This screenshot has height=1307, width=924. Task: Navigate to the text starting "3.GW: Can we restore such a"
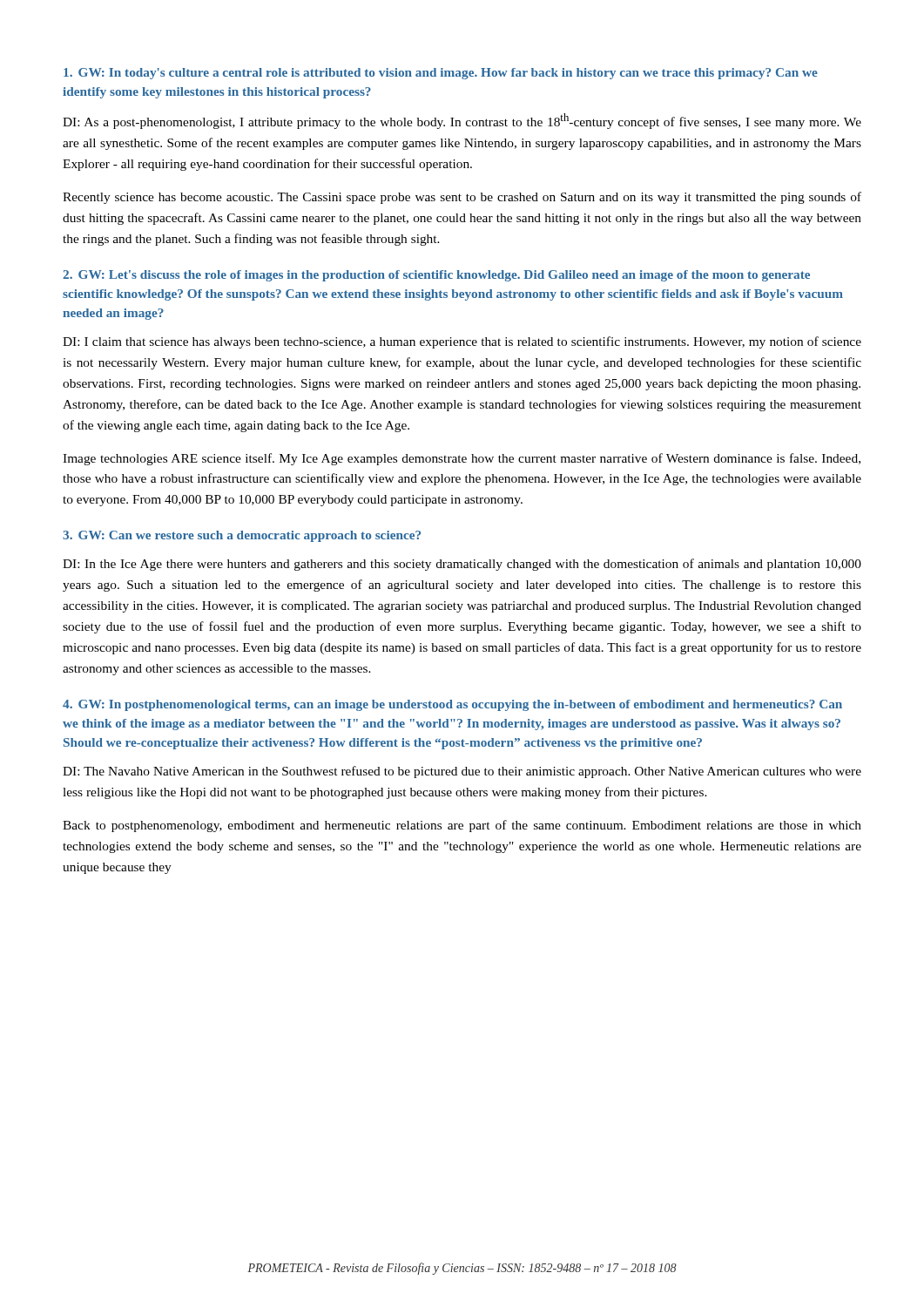pos(242,535)
